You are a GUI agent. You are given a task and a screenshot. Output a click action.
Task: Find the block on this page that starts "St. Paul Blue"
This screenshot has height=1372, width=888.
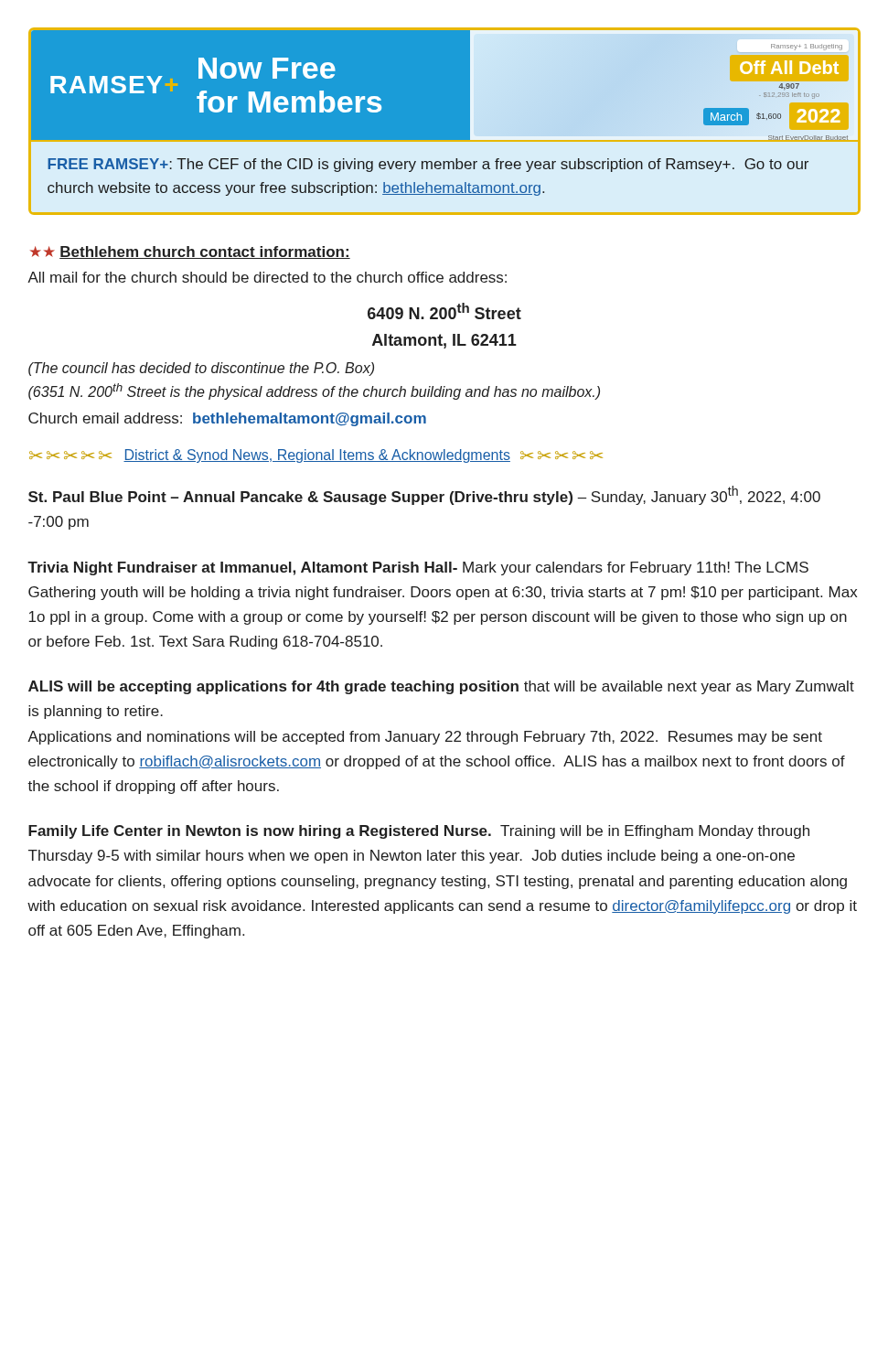424,508
